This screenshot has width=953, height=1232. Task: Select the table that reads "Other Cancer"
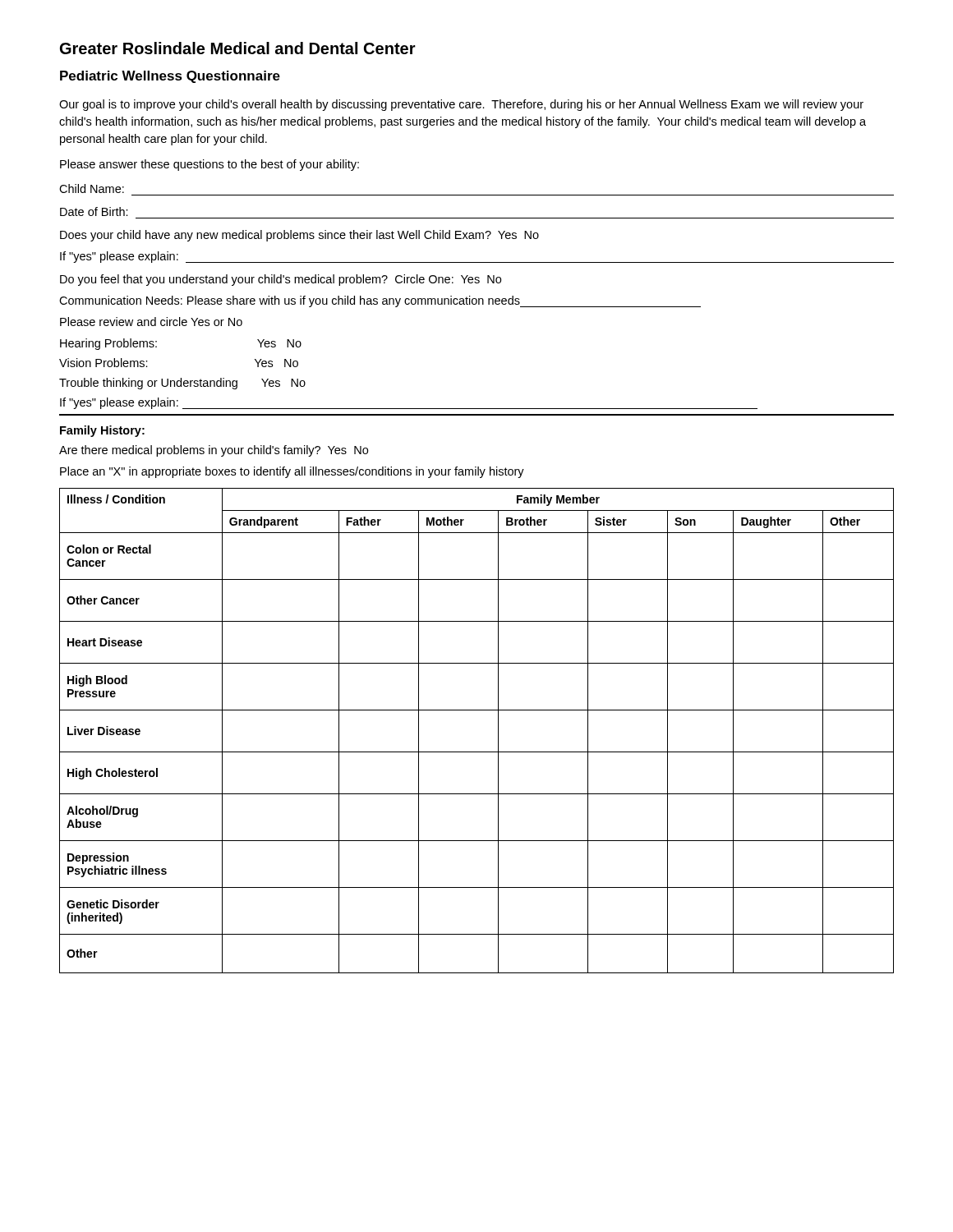coord(476,731)
